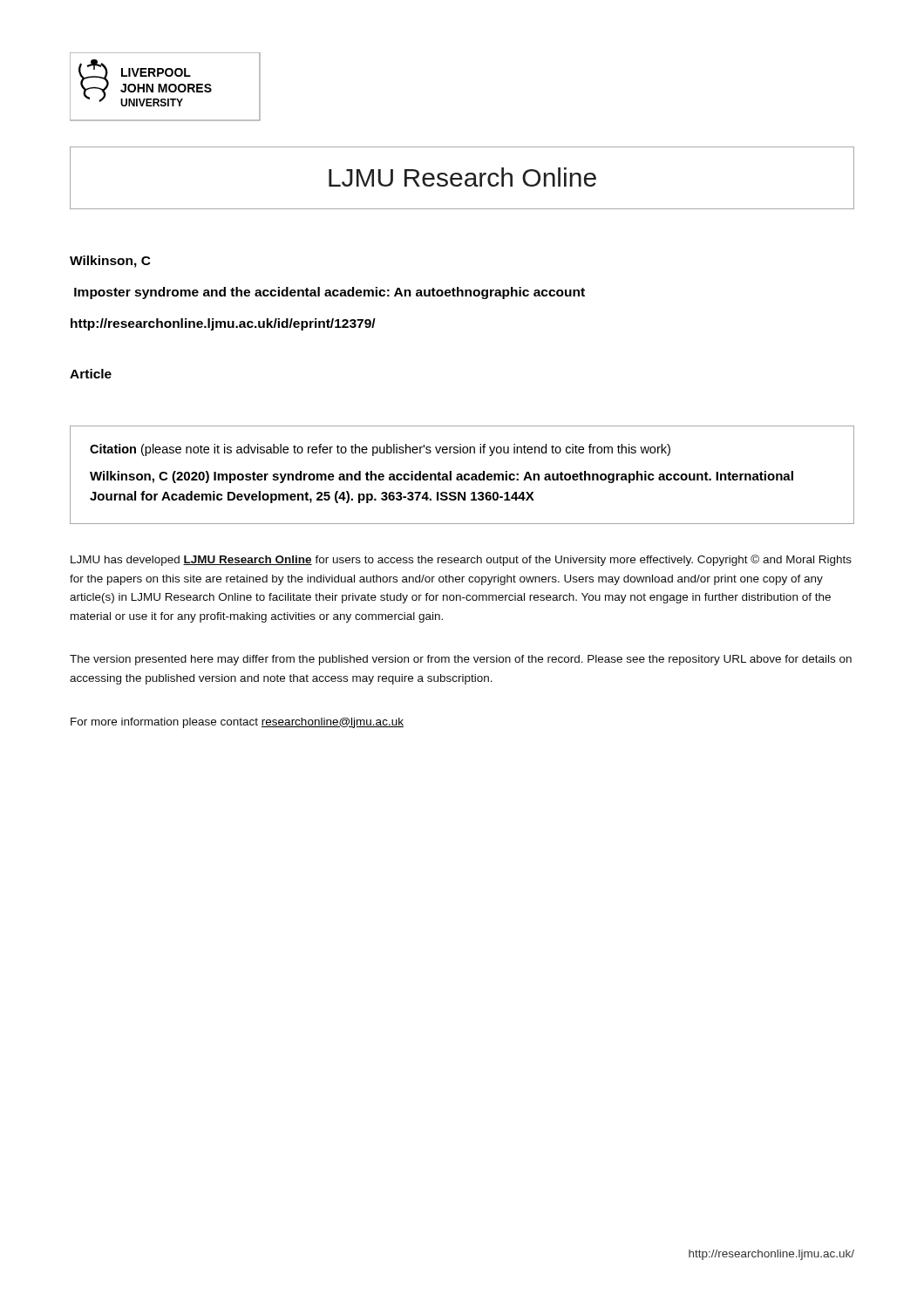Click on the text block with the text "The version presented here"

(x=461, y=669)
